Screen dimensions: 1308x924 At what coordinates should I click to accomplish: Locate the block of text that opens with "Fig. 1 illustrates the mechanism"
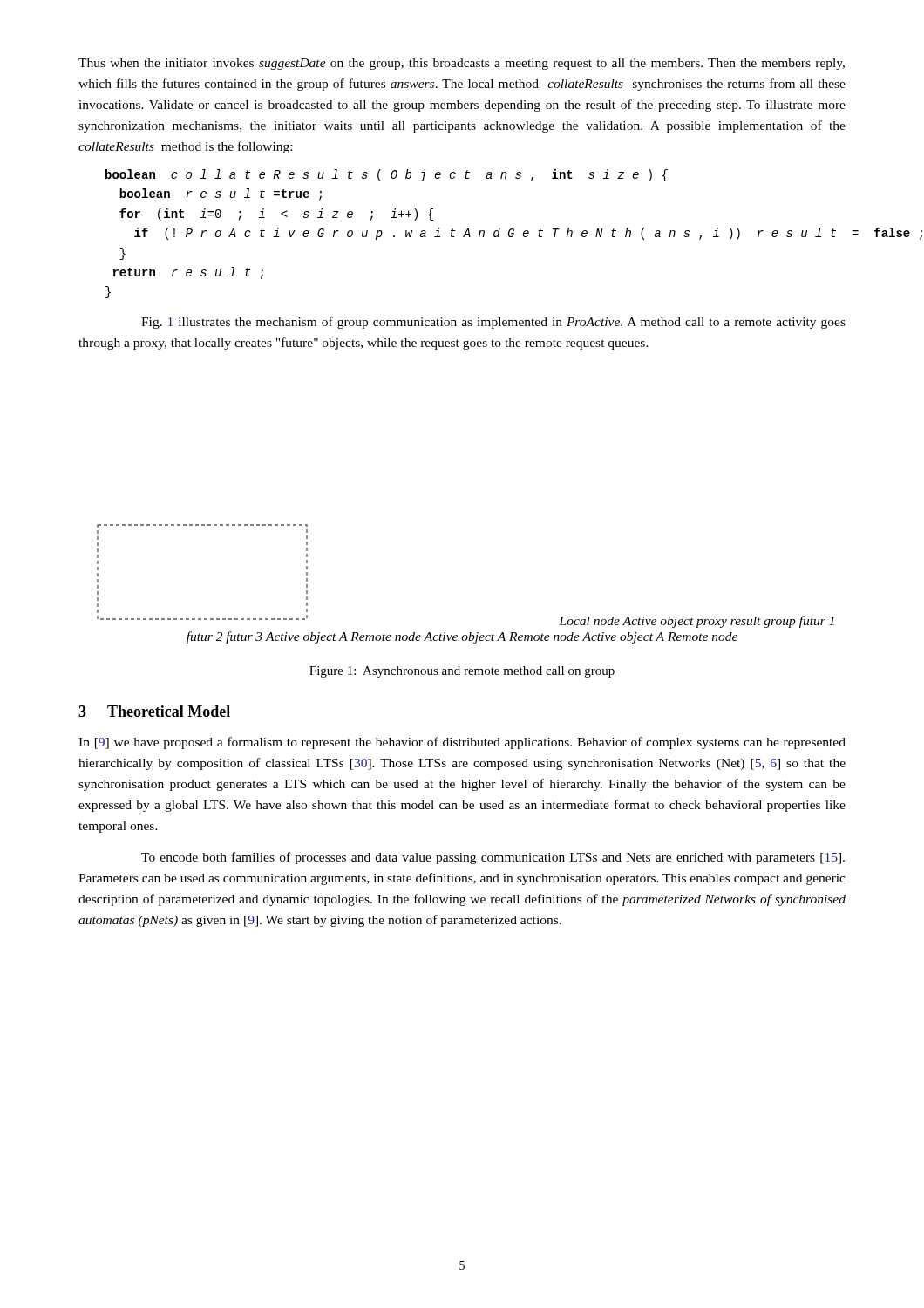point(462,332)
